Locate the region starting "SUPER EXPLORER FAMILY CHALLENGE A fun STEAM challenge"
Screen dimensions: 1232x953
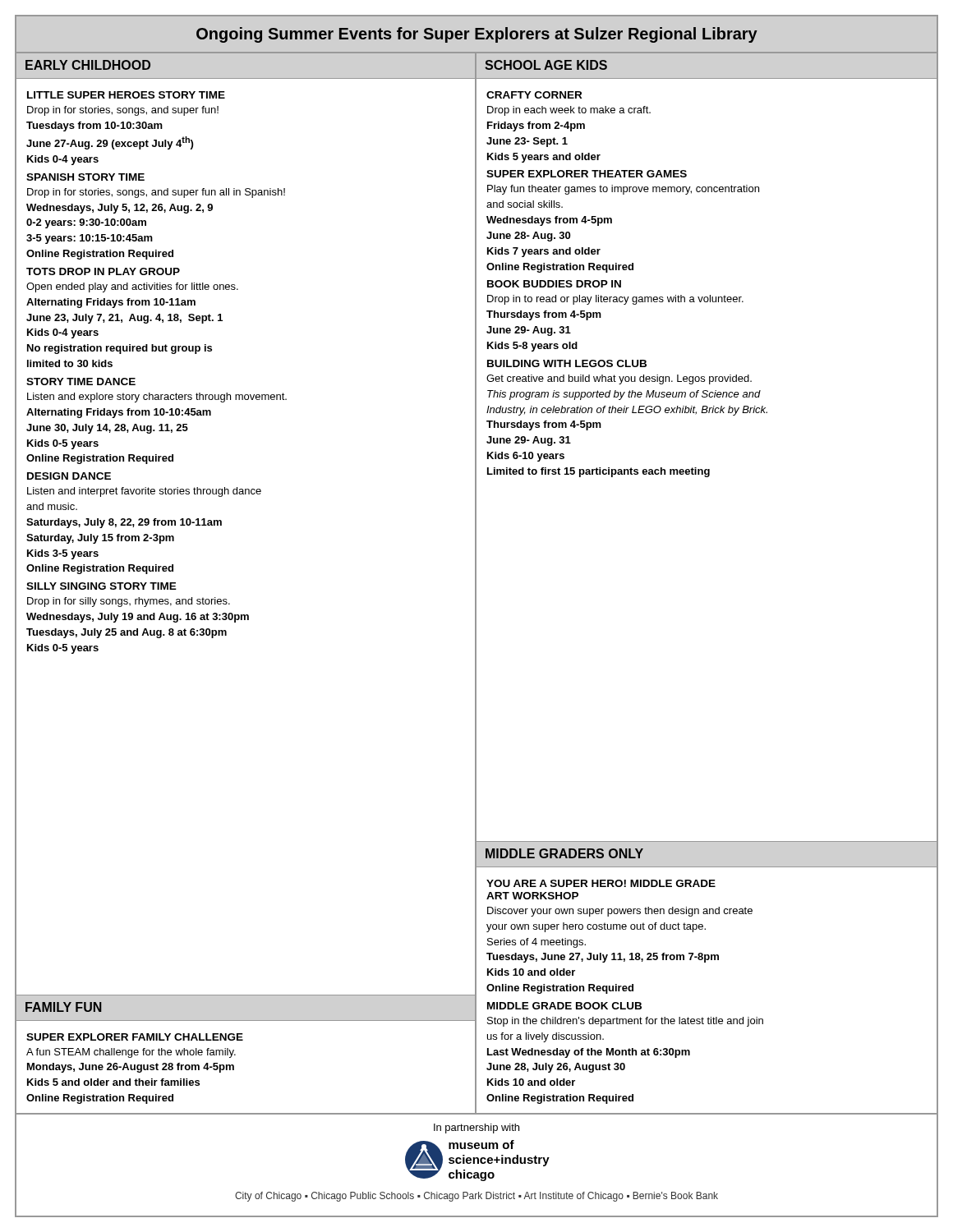click(135, 1037)
